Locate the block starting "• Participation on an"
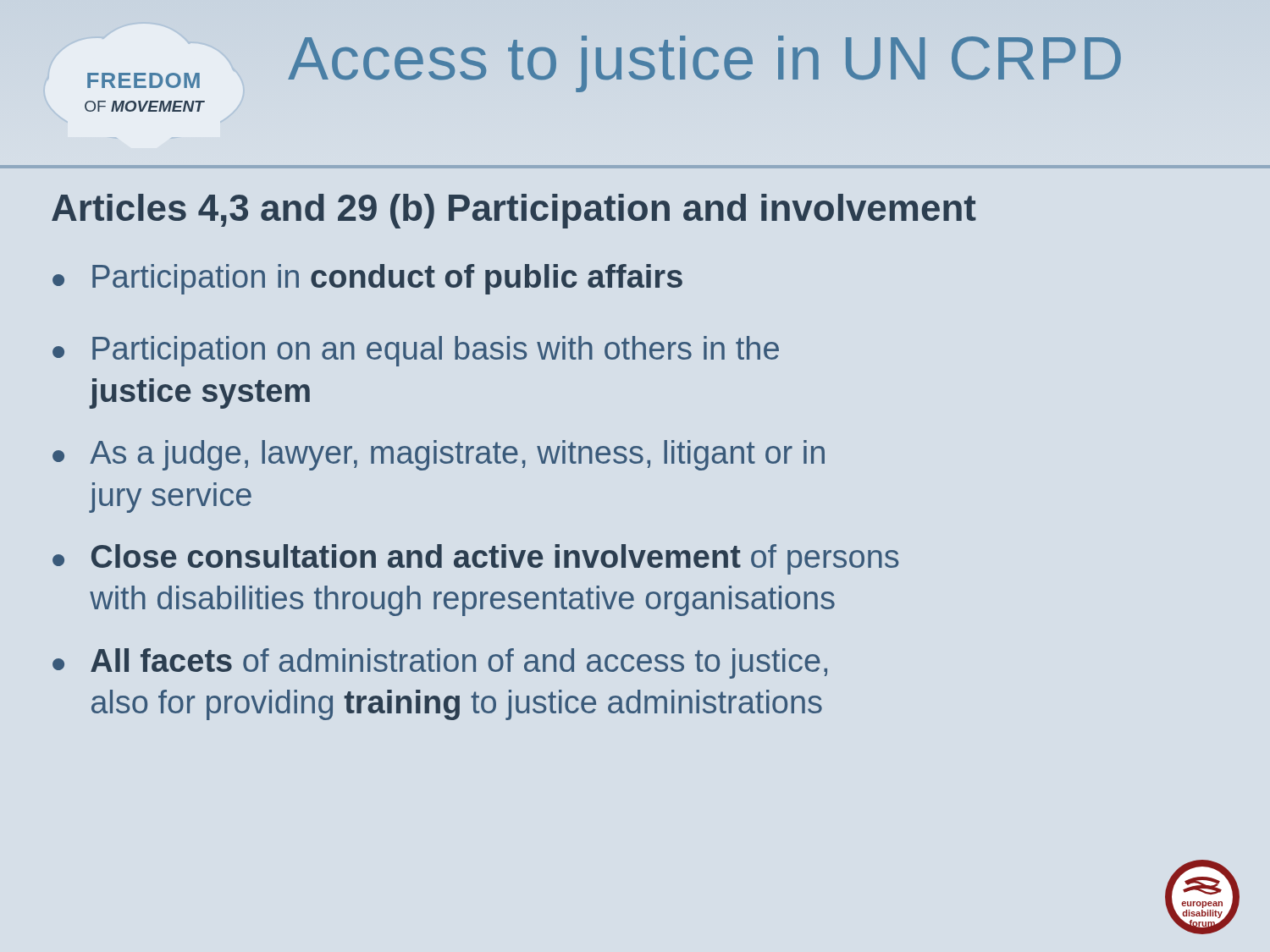 [x=416, y=370]
